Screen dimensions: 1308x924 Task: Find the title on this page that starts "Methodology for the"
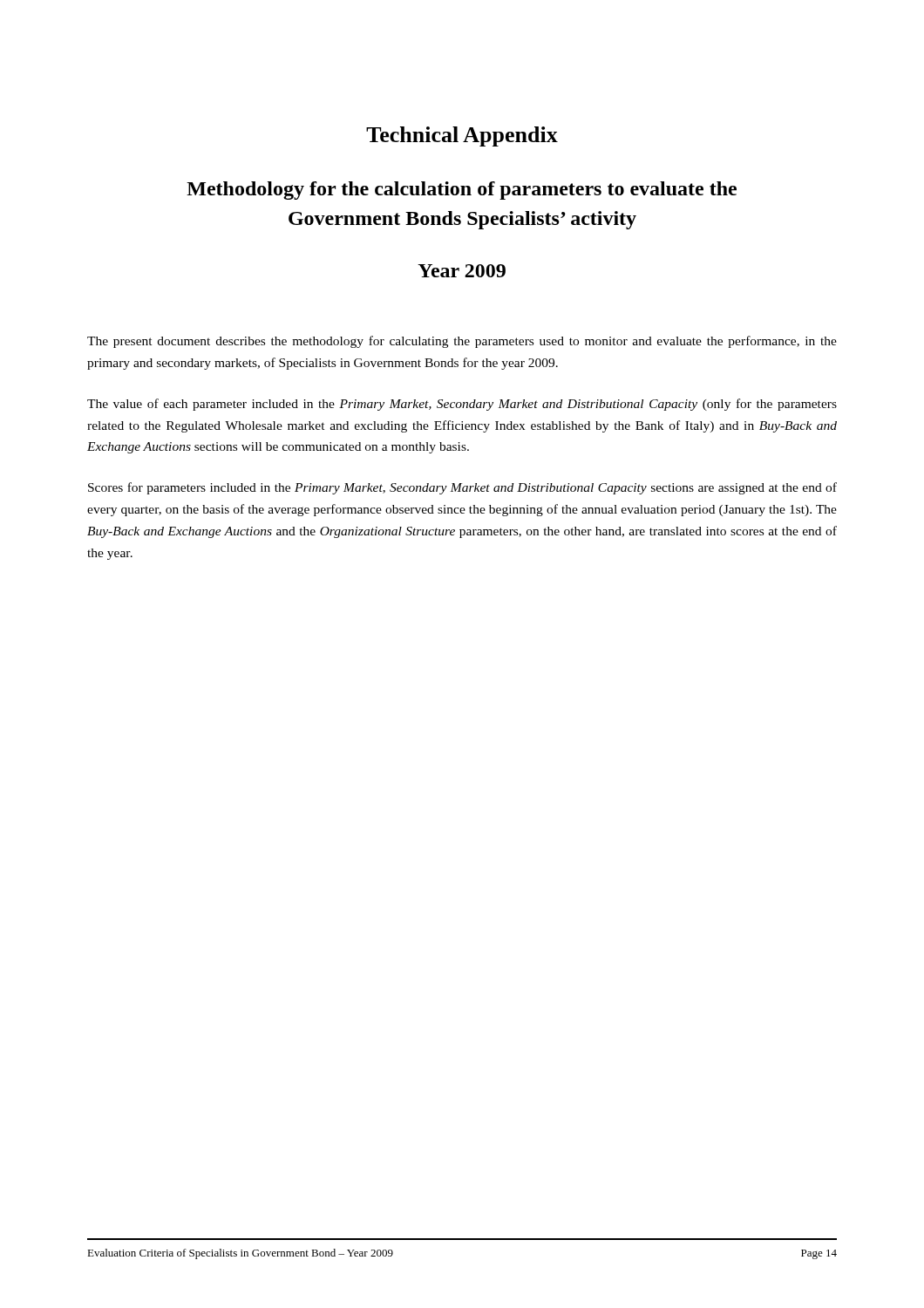[462, 204]
